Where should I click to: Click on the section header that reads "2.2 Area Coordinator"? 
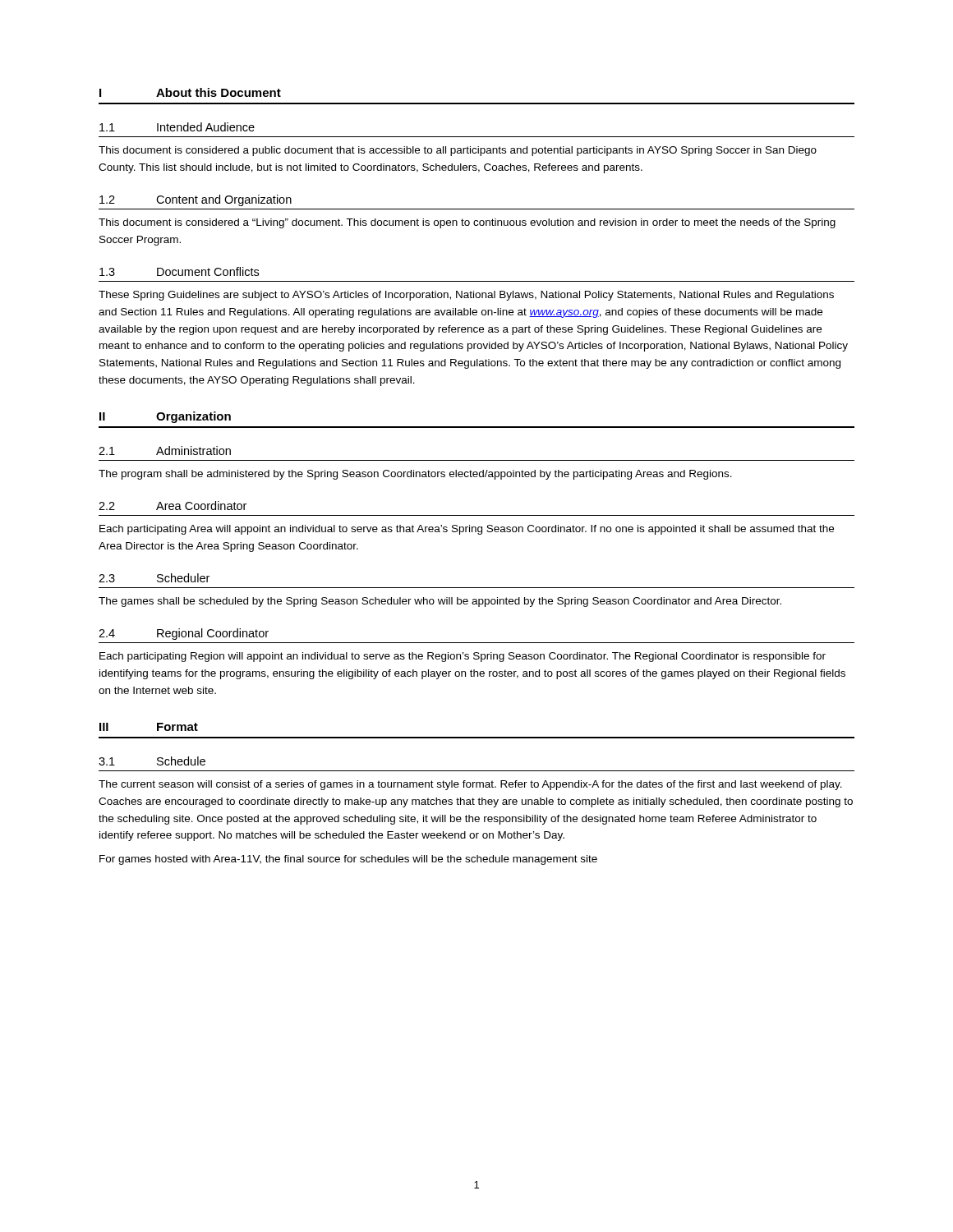(x=173, y=506)
